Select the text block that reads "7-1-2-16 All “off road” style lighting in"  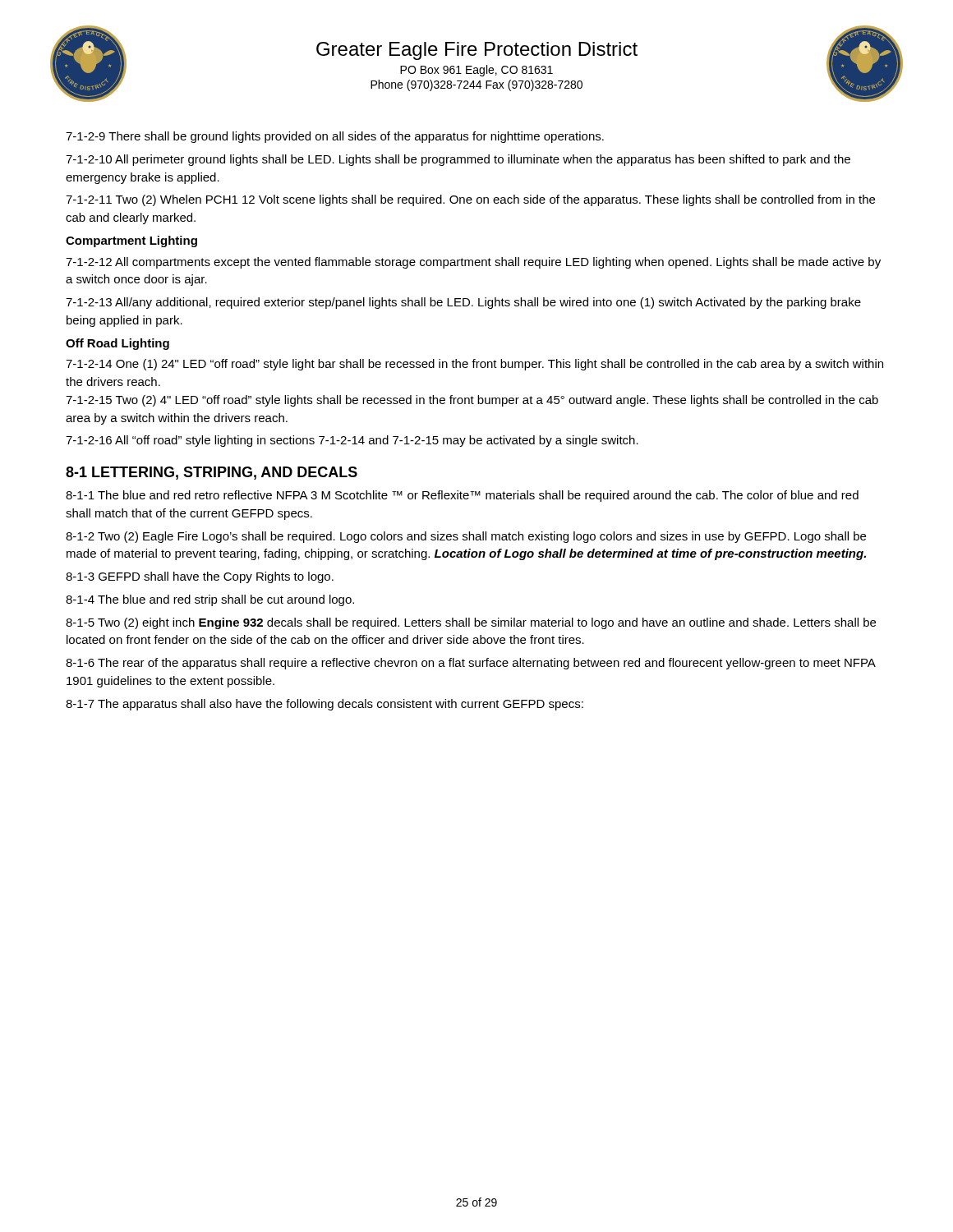click(x=352, y=440)
